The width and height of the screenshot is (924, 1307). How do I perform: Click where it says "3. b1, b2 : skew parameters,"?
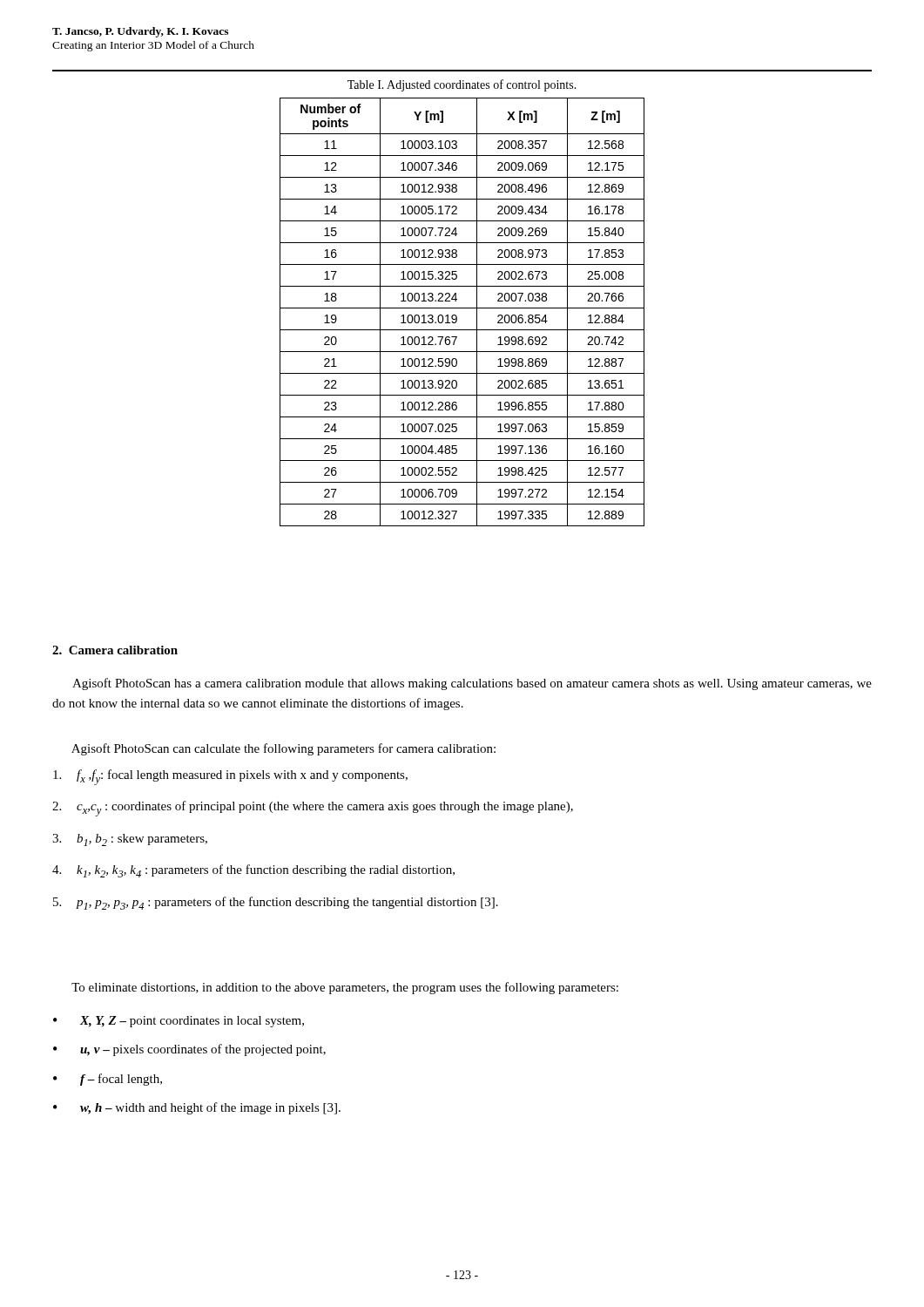[x=130, y=840]
